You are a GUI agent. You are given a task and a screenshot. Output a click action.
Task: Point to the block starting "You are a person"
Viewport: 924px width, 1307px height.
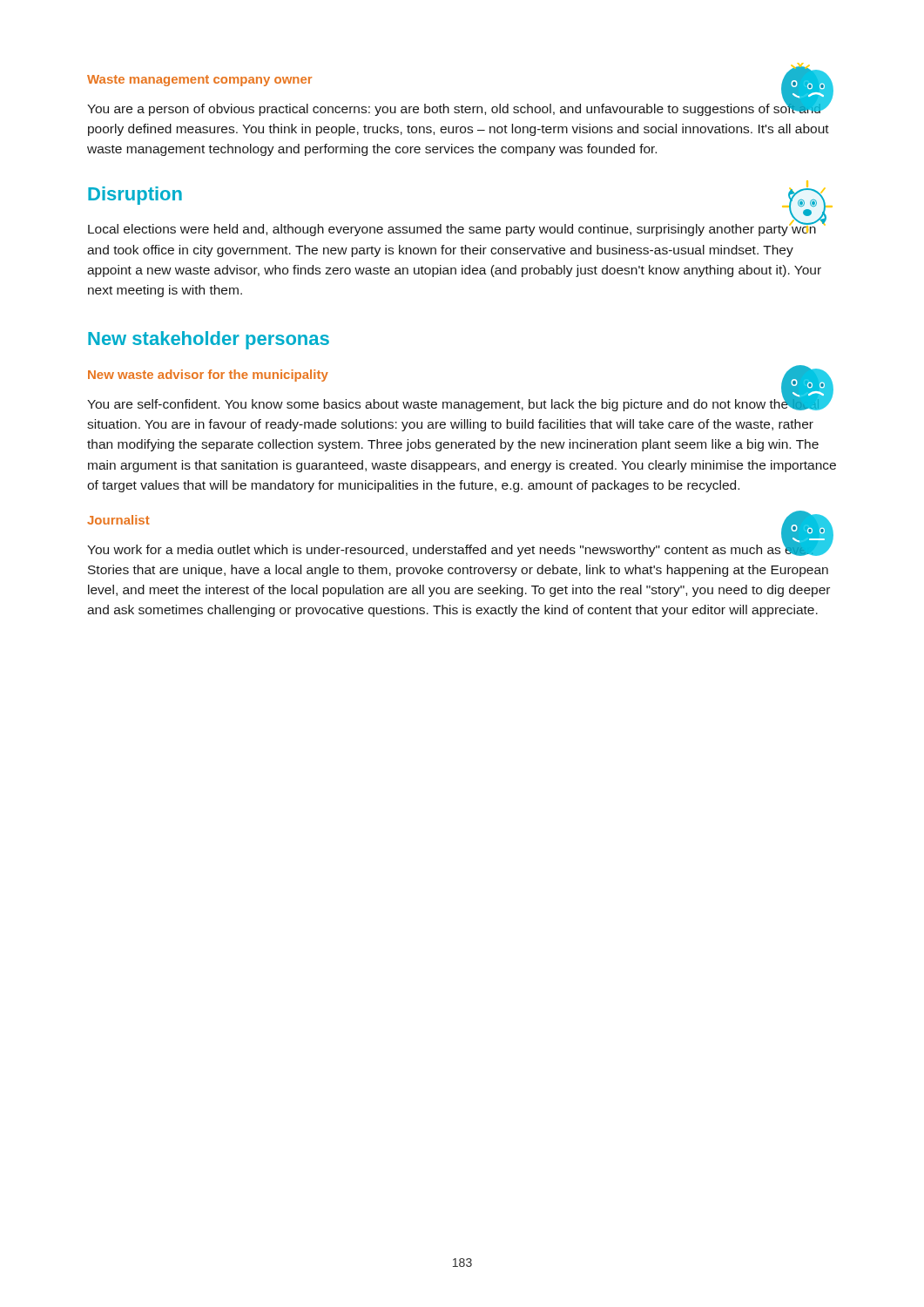[458, 128]
